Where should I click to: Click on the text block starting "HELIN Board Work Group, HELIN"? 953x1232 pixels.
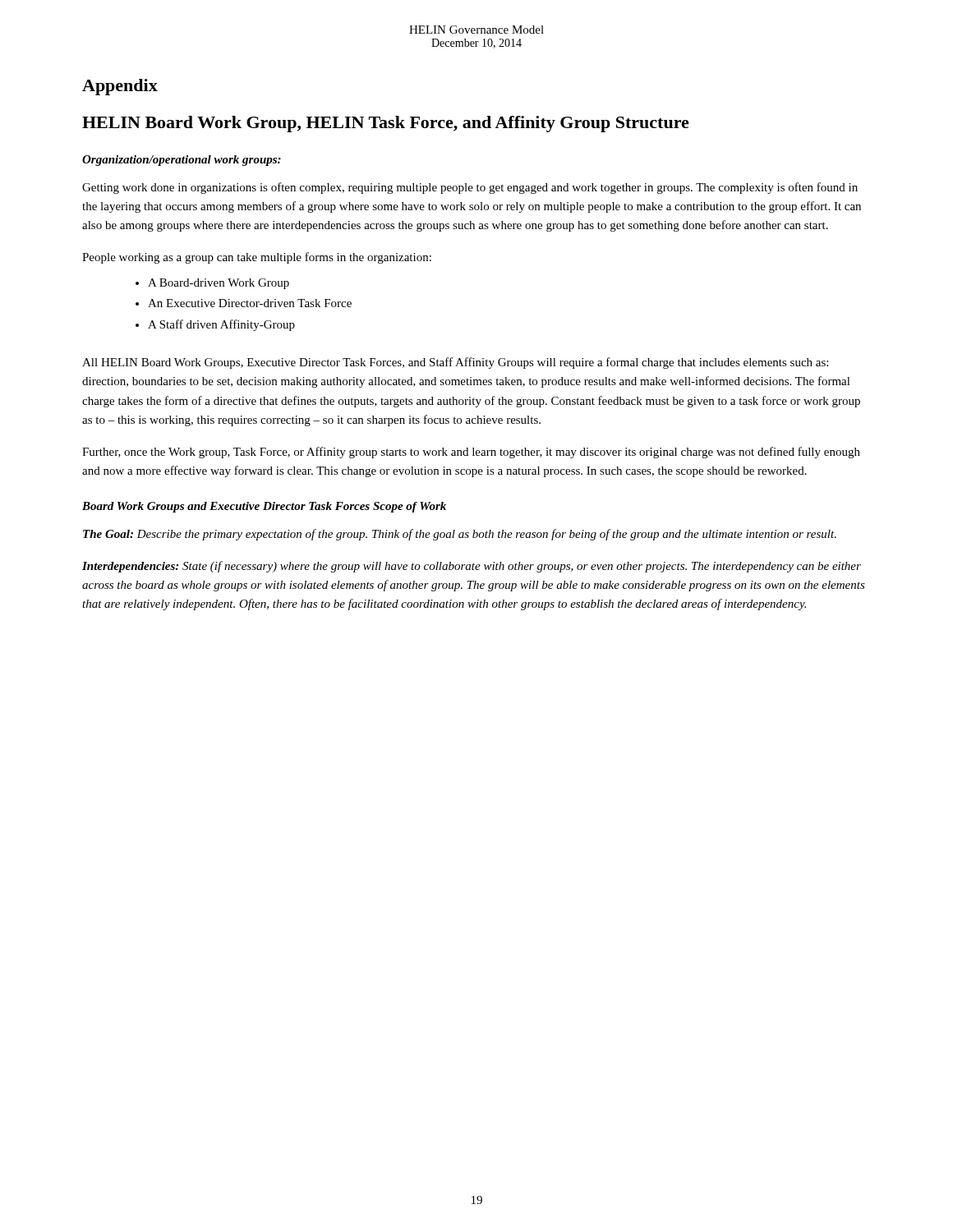pyautogui.click(x=386, y=122)
